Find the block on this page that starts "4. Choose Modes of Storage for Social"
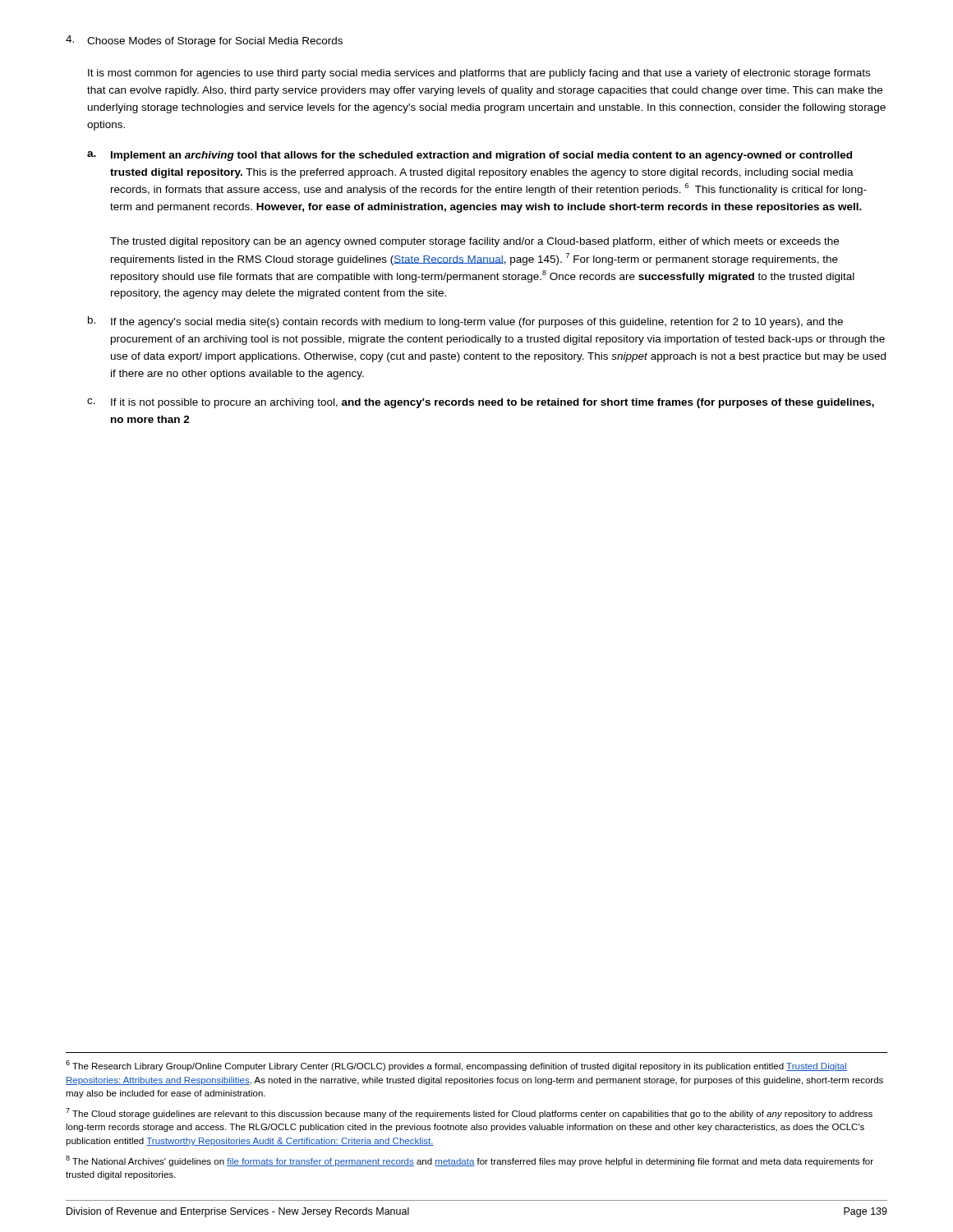This screenshot has height=1232, width=953. (204, 41)
